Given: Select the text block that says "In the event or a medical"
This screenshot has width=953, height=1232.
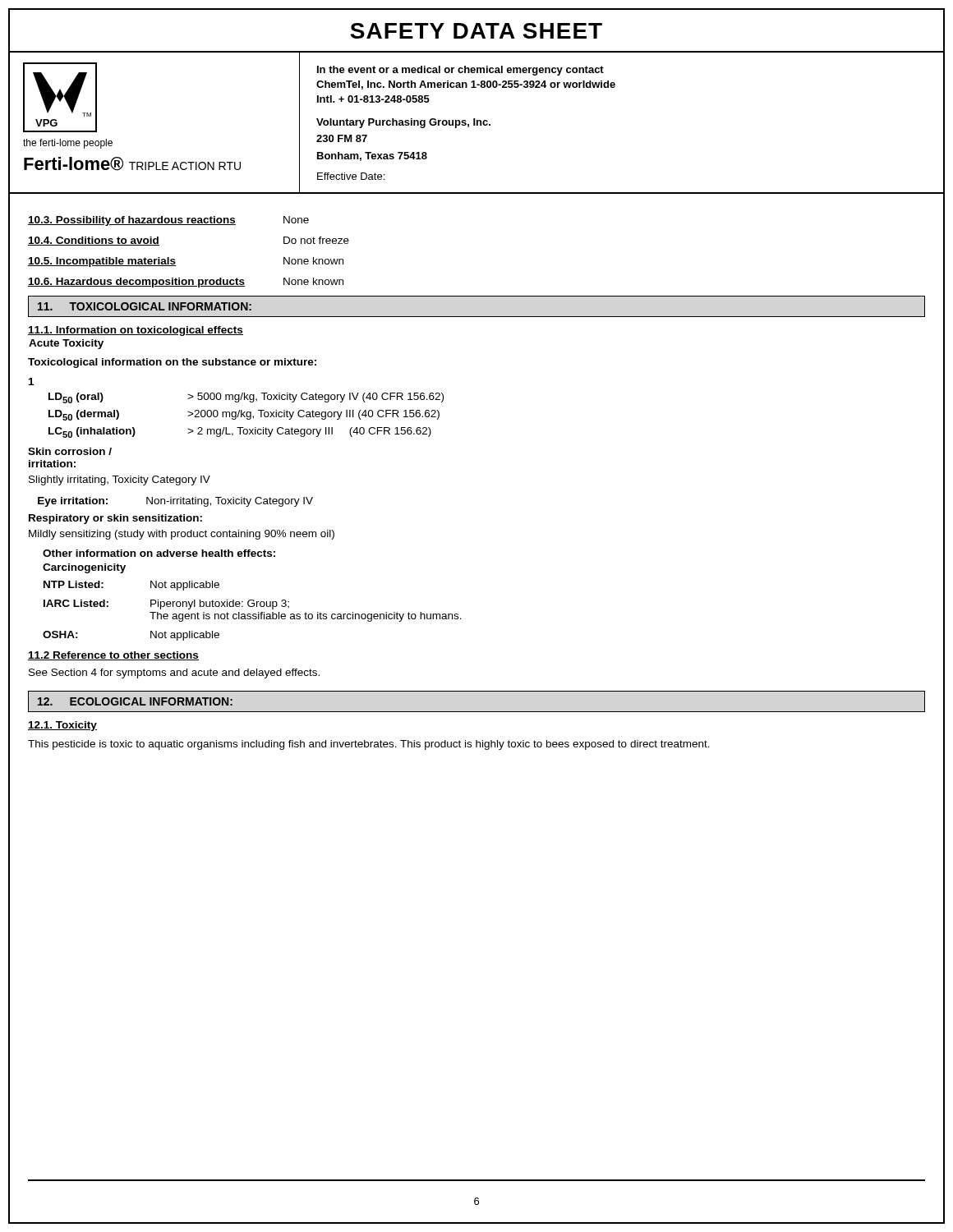Looking at the screenshot, I should click(460, 71).
